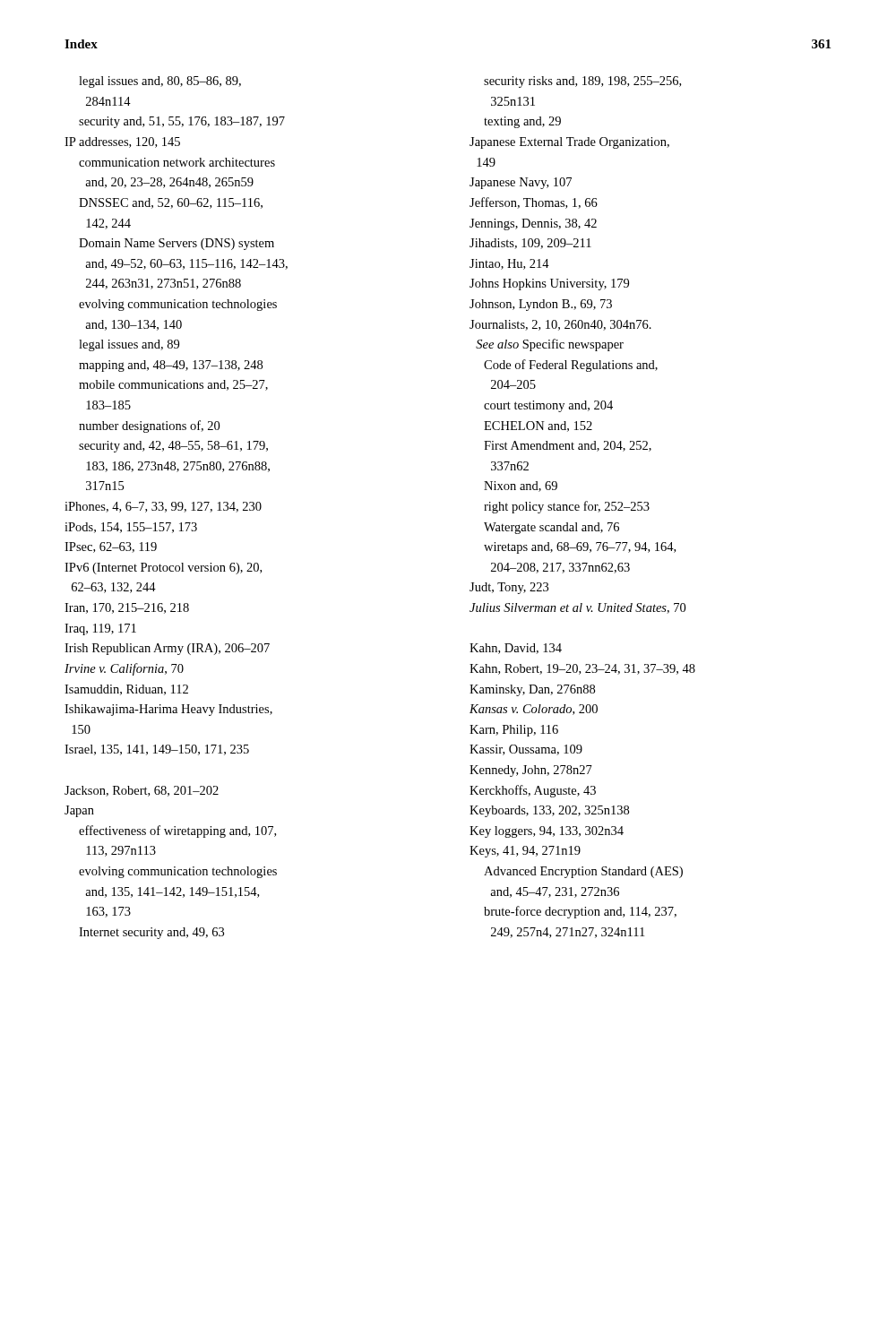Where does it say "Irish Republican Army (IRA), 206–207"?
896x1344 pixels.
(167, 648)
